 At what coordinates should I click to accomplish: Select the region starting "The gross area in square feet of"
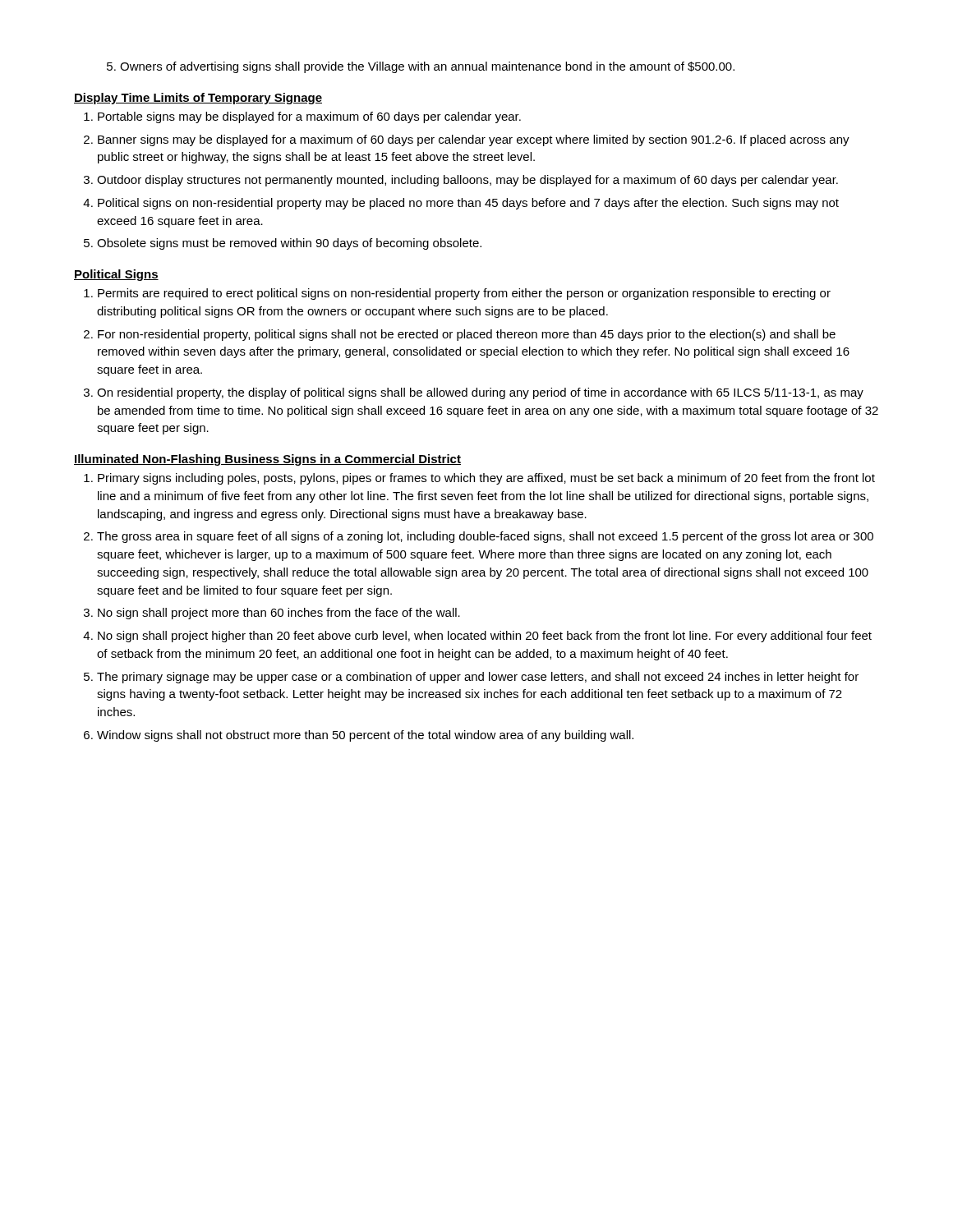point(488,563)
